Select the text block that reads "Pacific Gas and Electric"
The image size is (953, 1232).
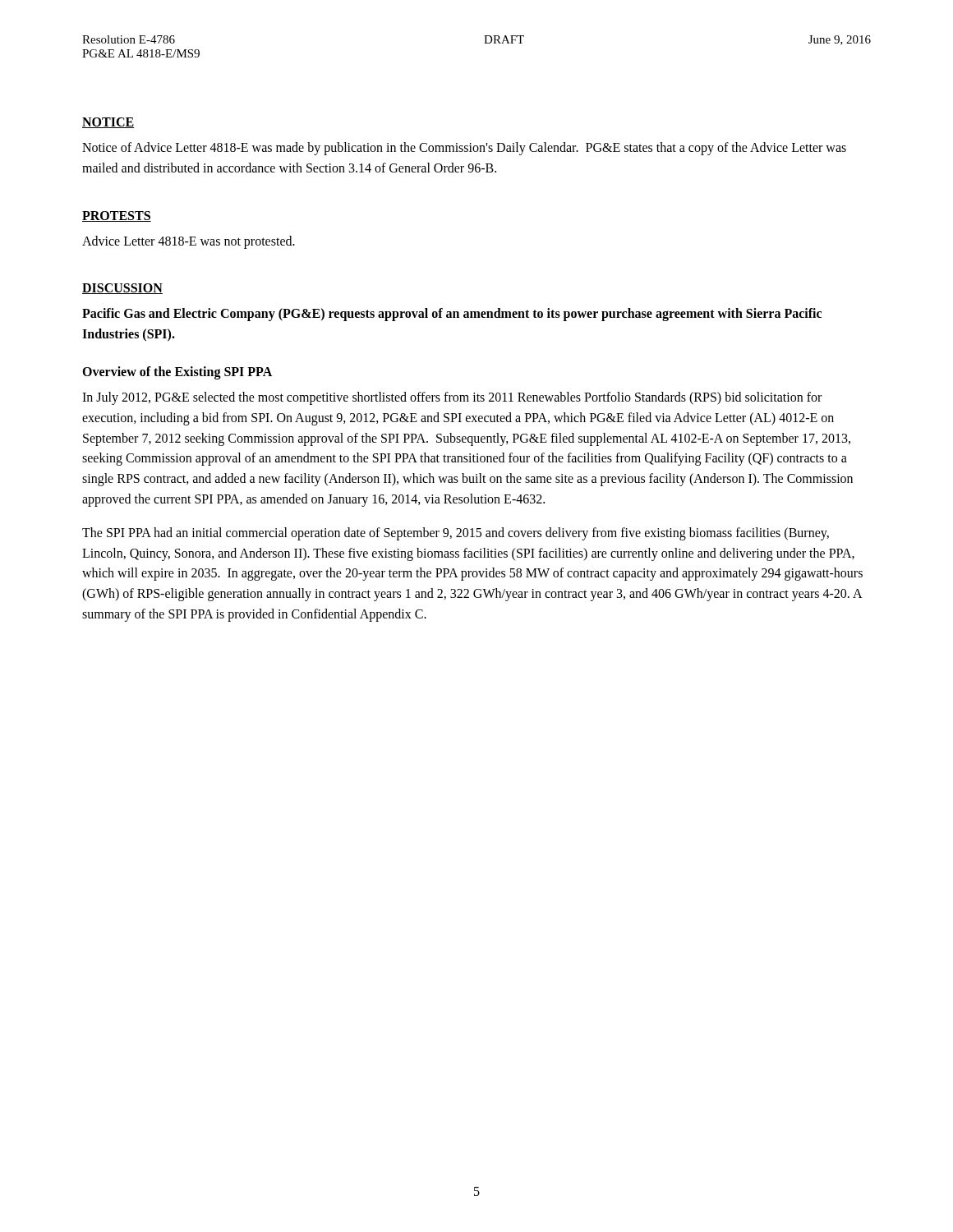click(452, 324)
